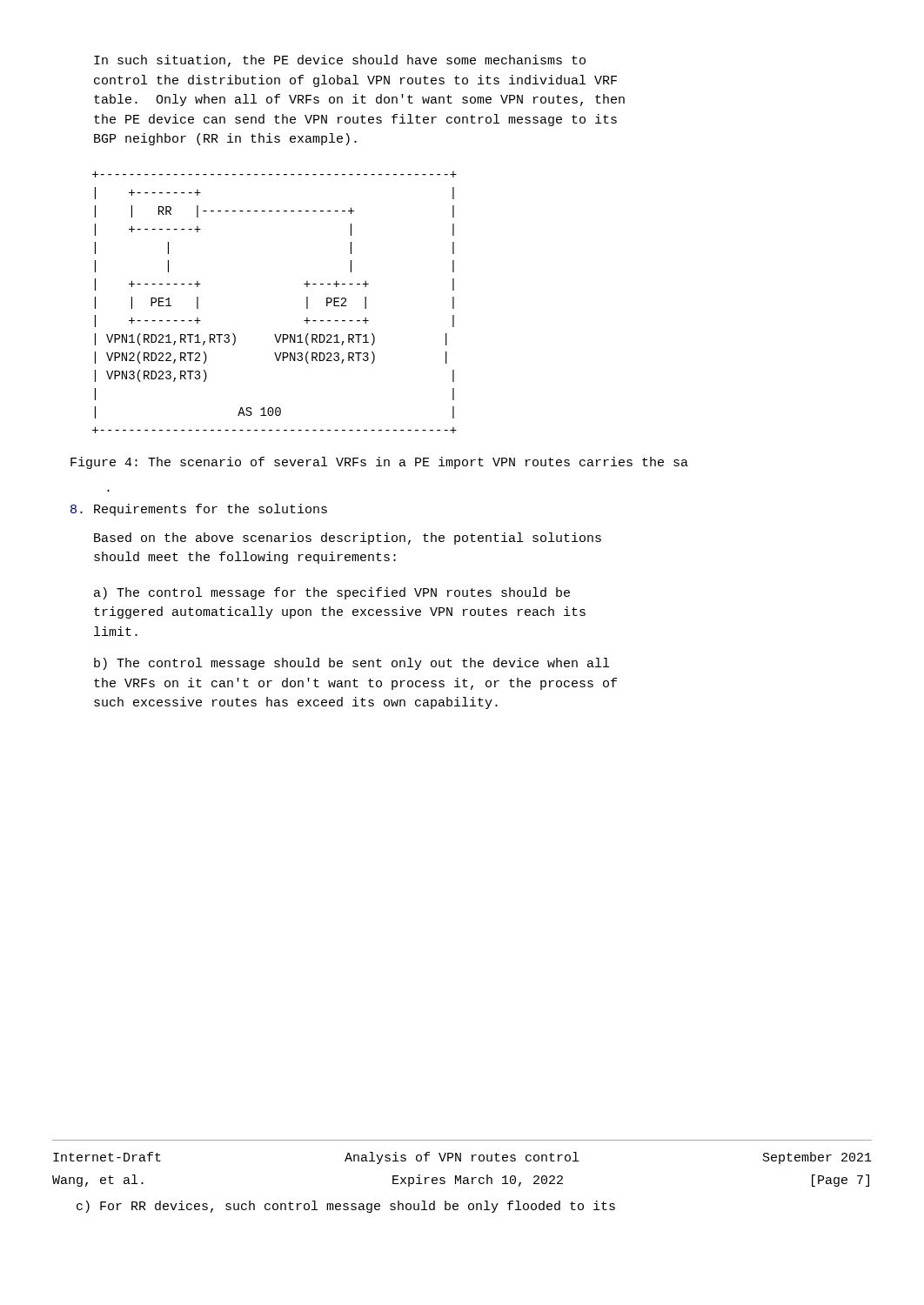Find the block on this page that starts "In such situation, the"
The width and height of the screenshot is (924, 1305).
tap(348, 100)
